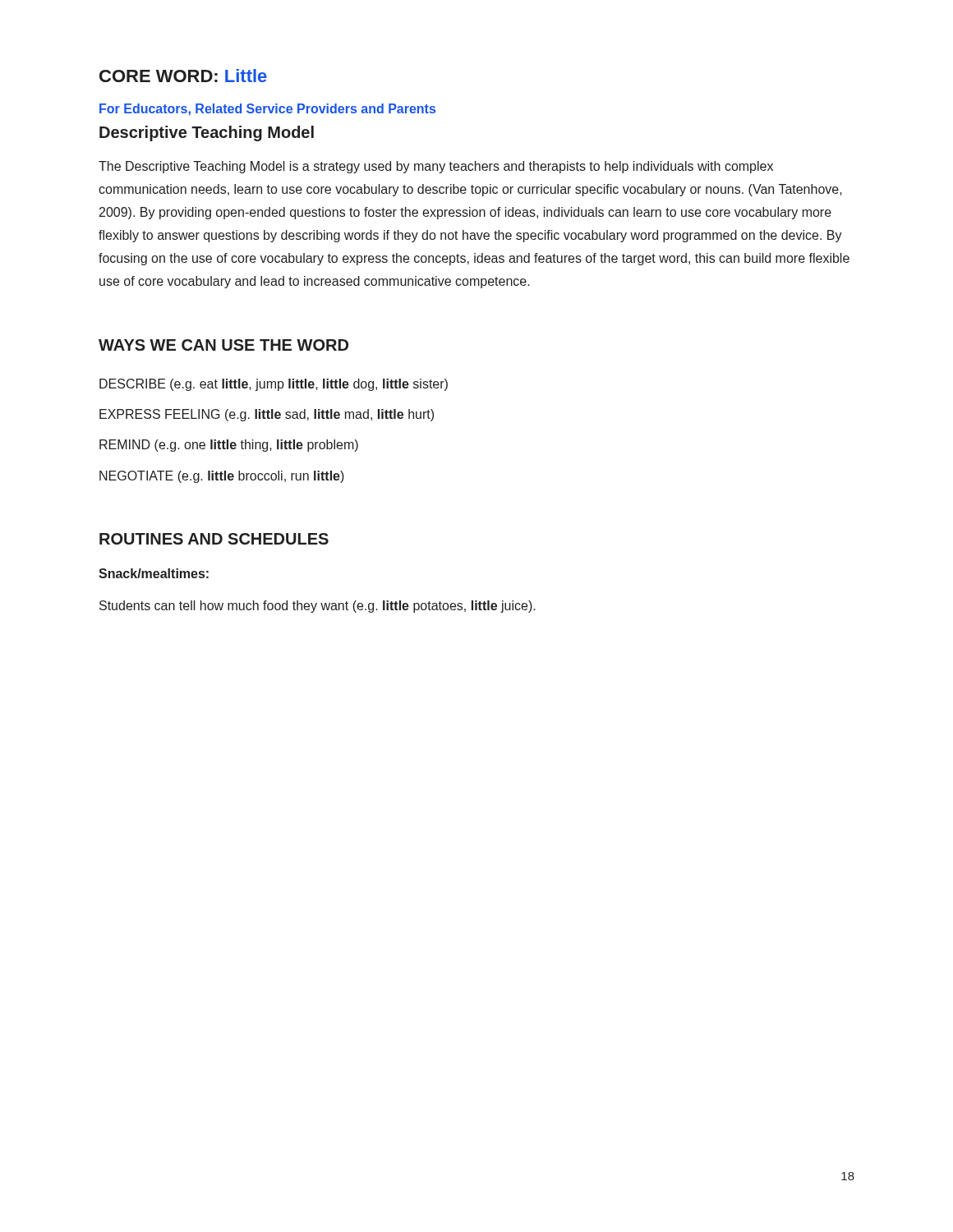Where does it say "For Educators, Related Service Providers and Parents"?

[267, 109]
